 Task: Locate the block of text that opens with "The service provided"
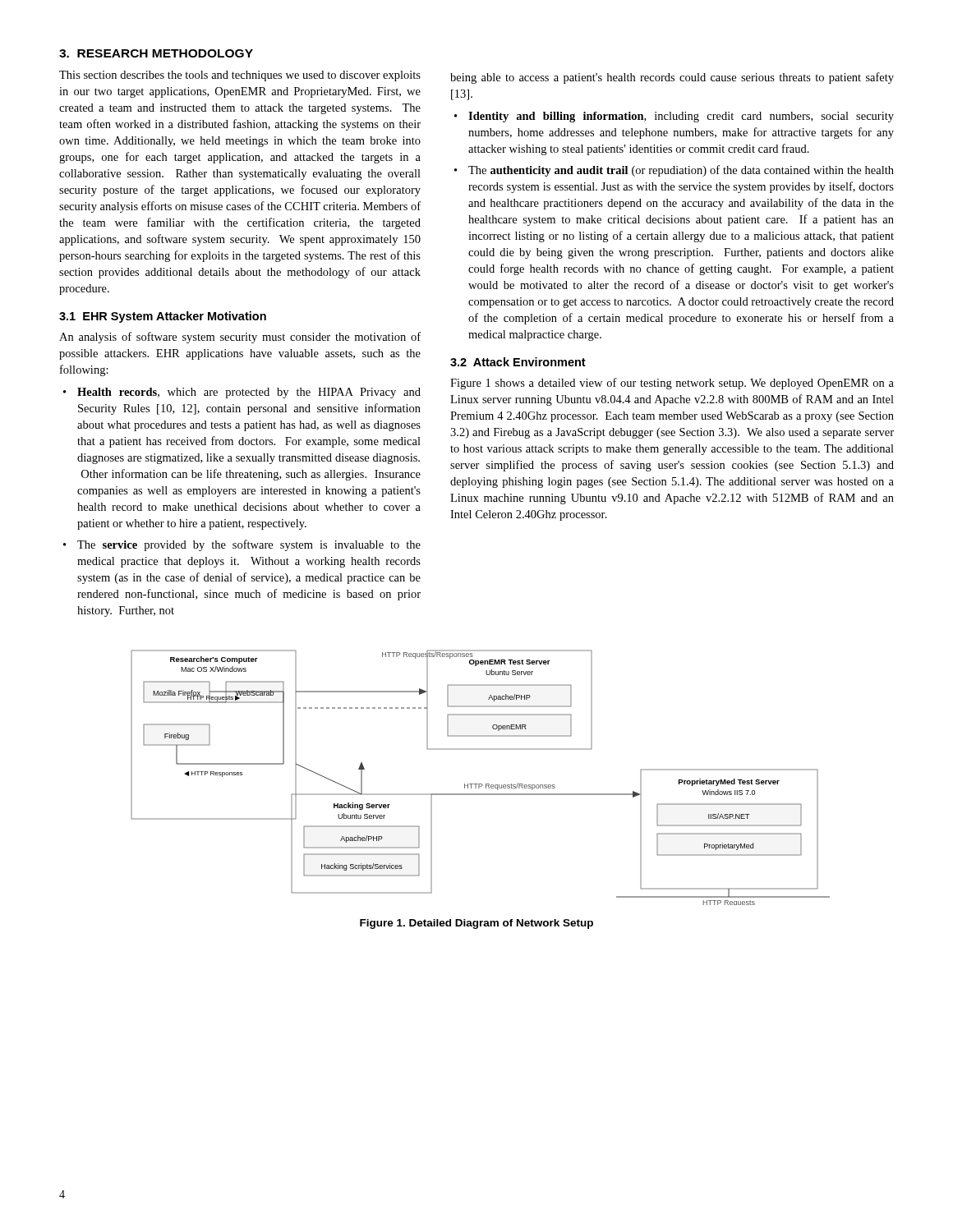coord(249,578)
